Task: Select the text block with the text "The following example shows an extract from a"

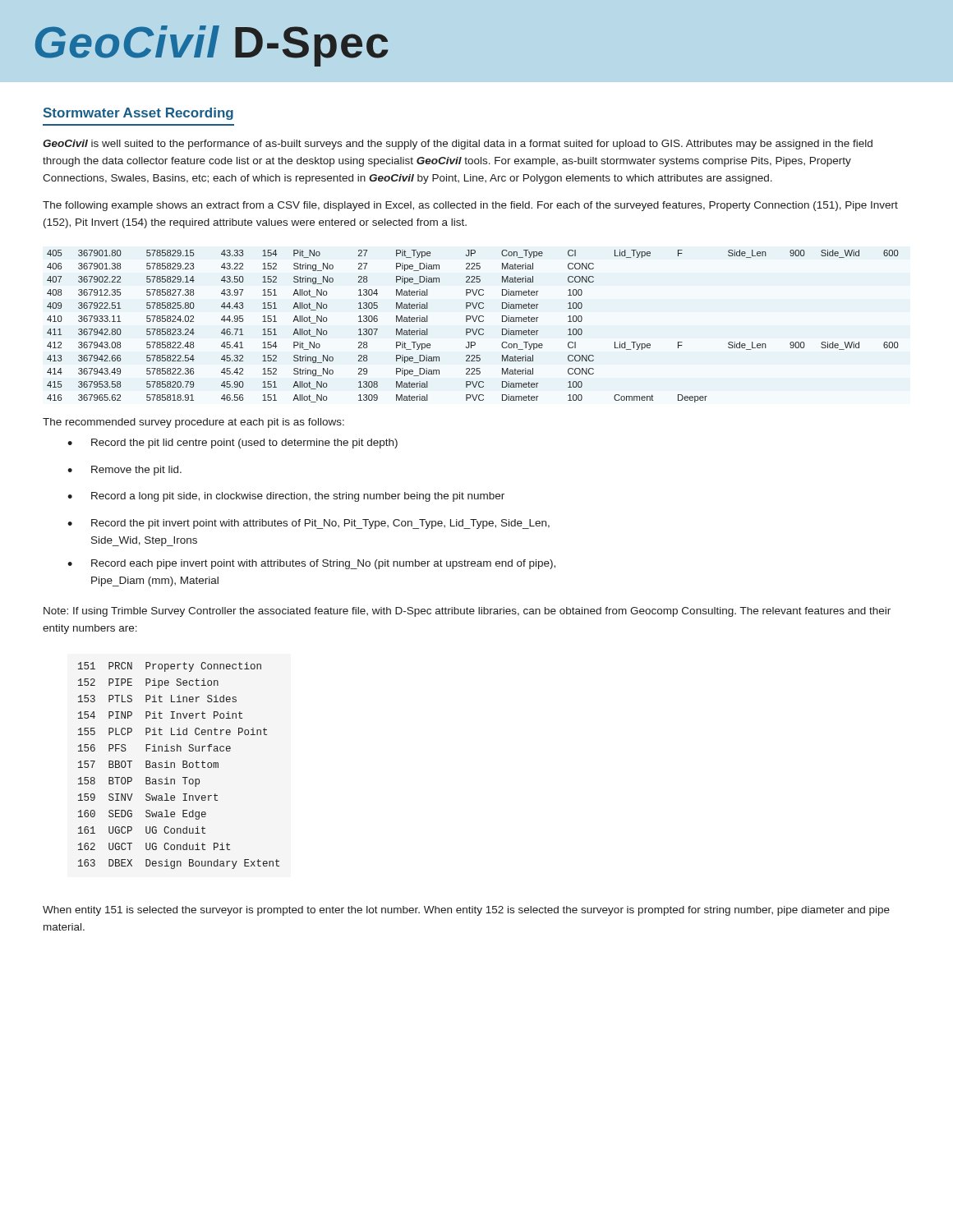Action: pyautogui.click(x=470, y=213)
